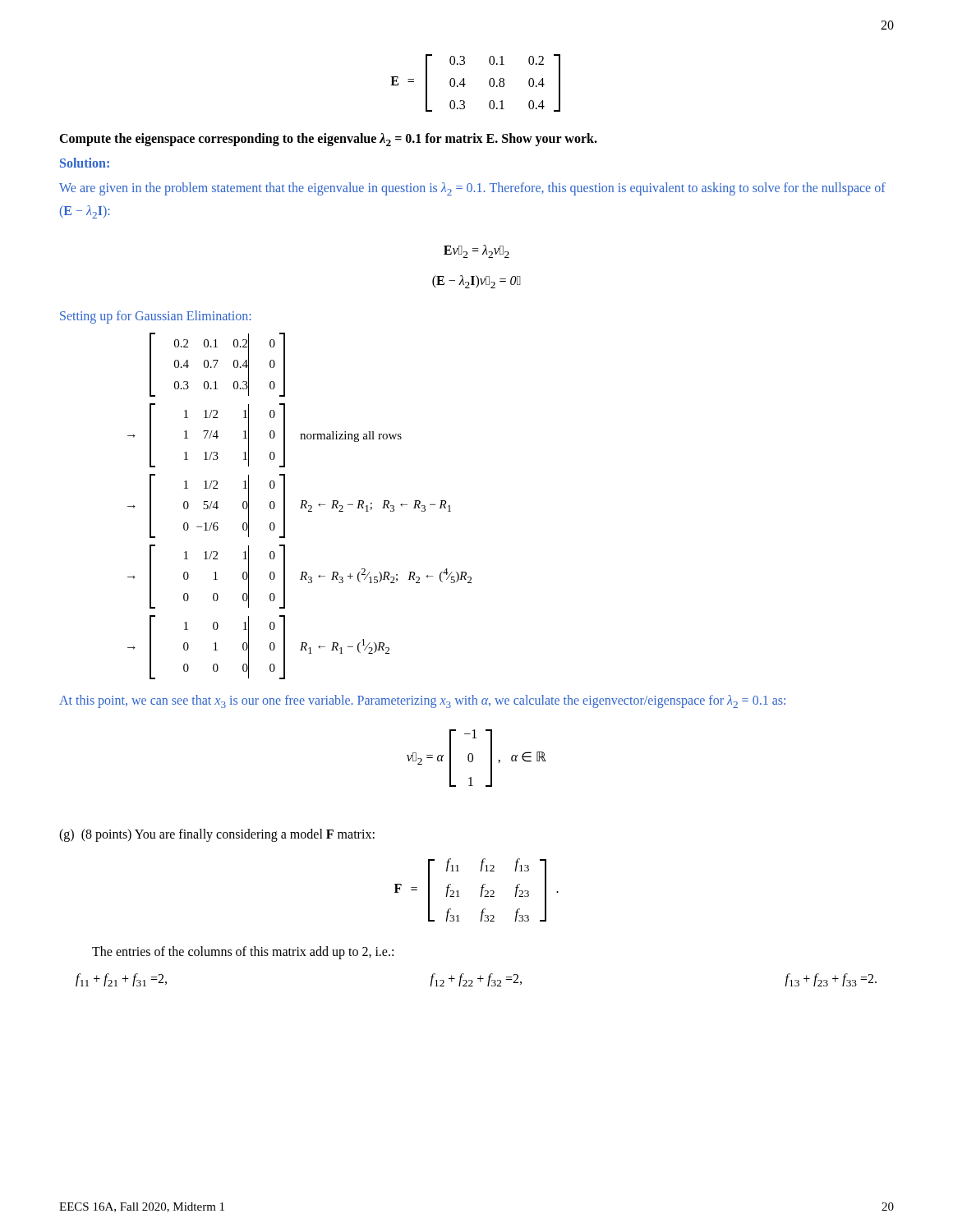
Task: Find the block on this page that starts "The entries of the columns"
Action: [243, 951]
